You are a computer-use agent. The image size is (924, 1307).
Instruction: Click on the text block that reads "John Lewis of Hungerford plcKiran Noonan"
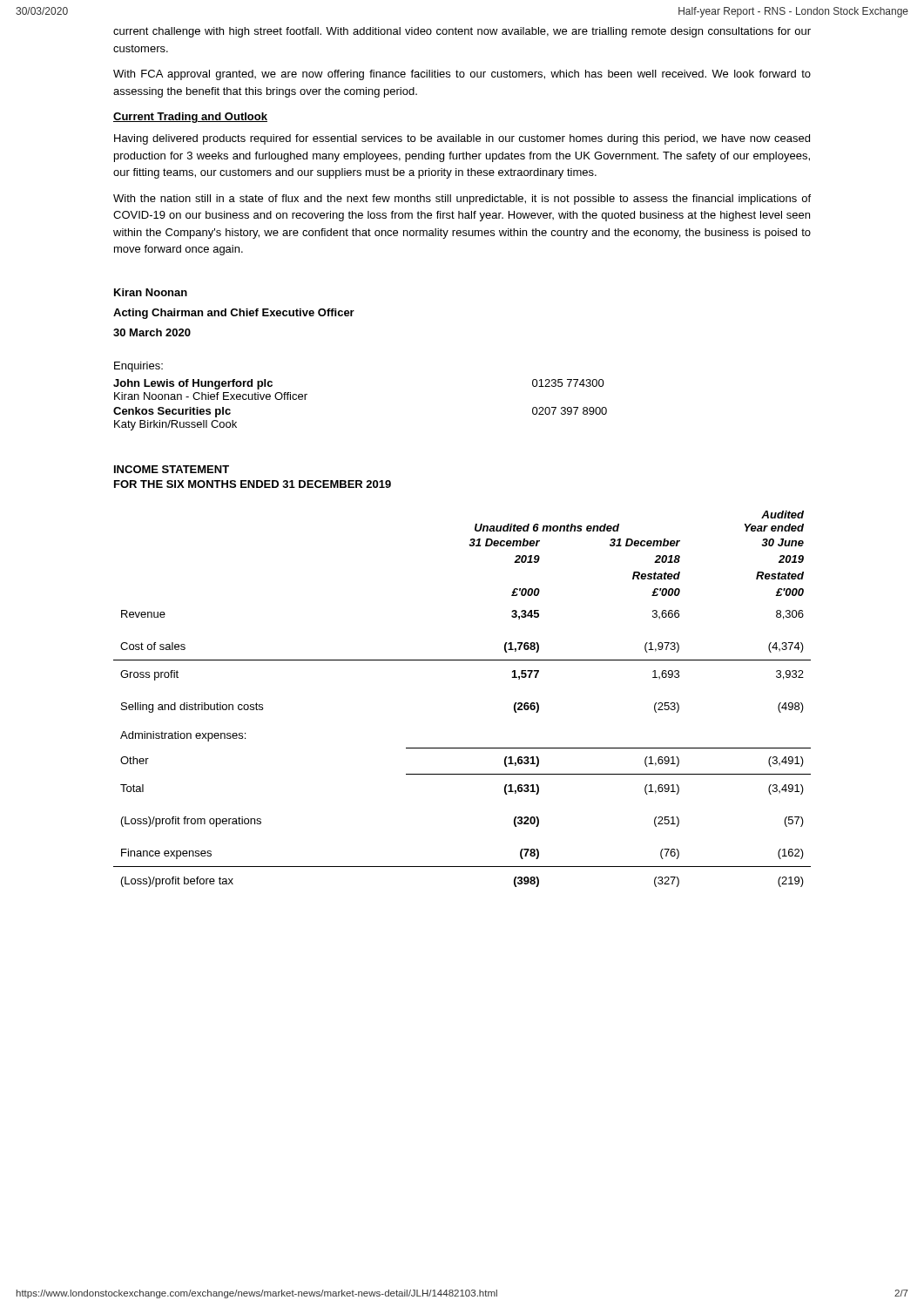click(196, 383)
